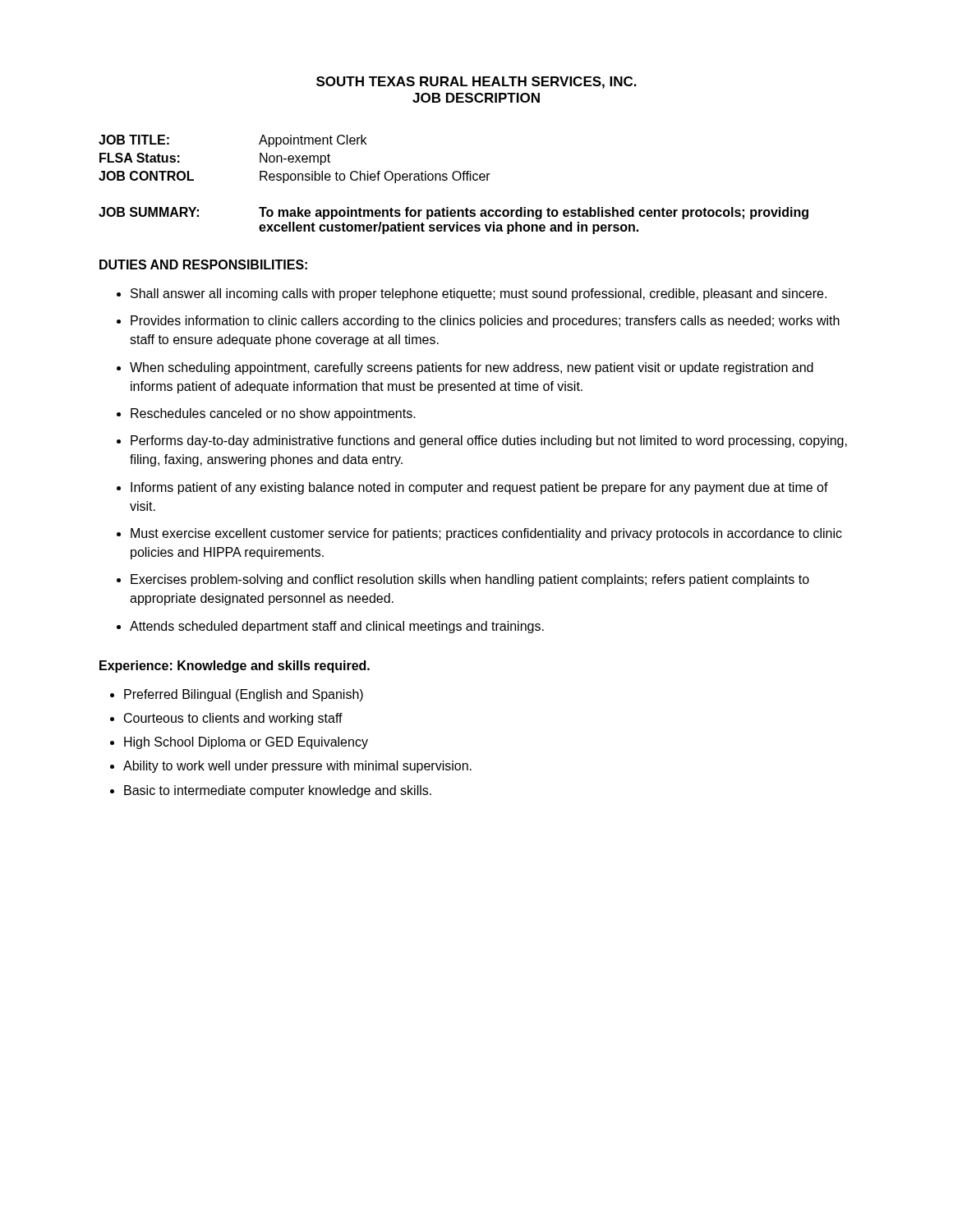The width and height of the screenshot is (953, 1232).
Task: Where is the title that starts "SOUTH TEXAS RURAL HEALTH SERVICES,"?
Action: [476, 90]
